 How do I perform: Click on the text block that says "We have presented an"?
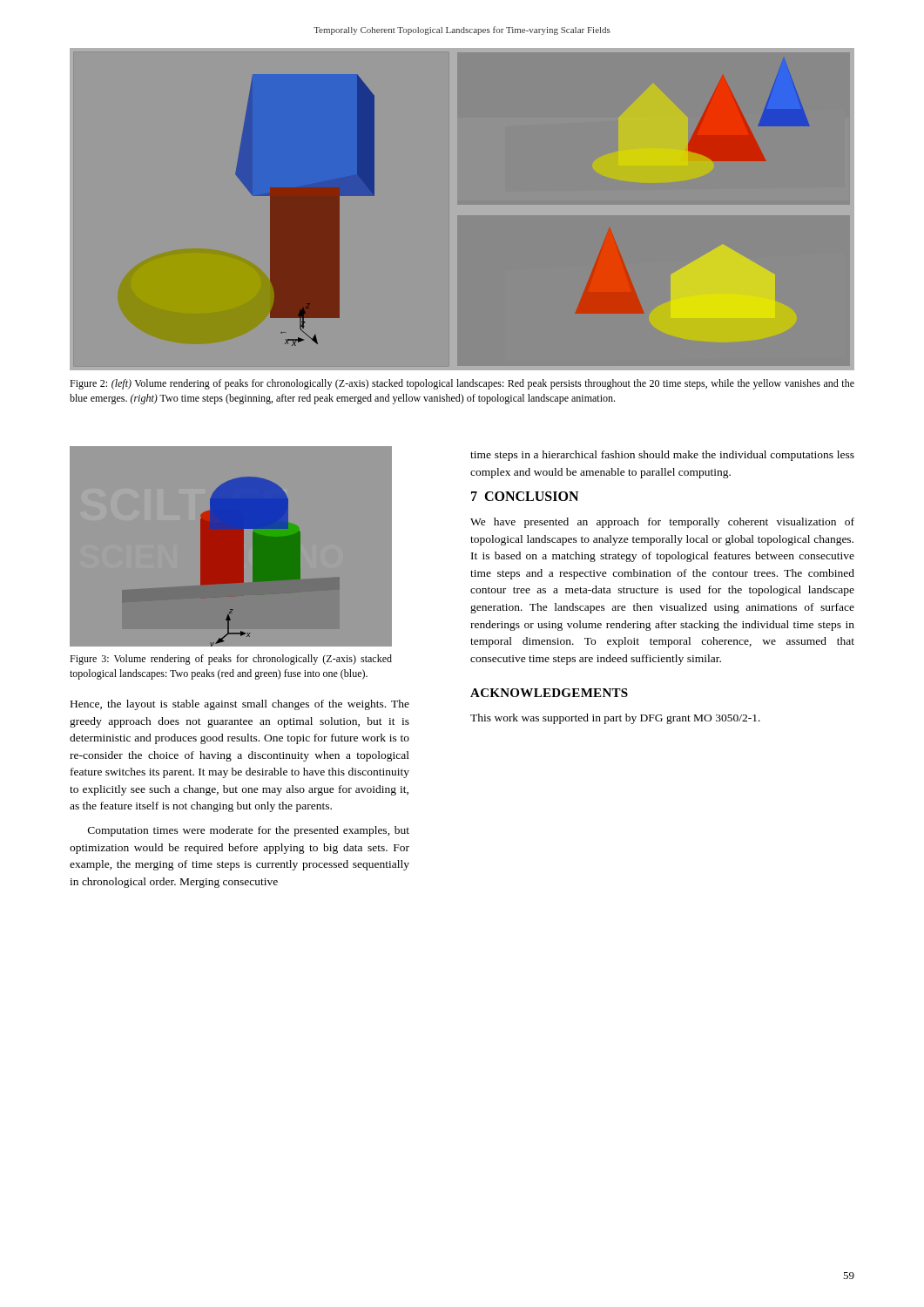(662, 590)
